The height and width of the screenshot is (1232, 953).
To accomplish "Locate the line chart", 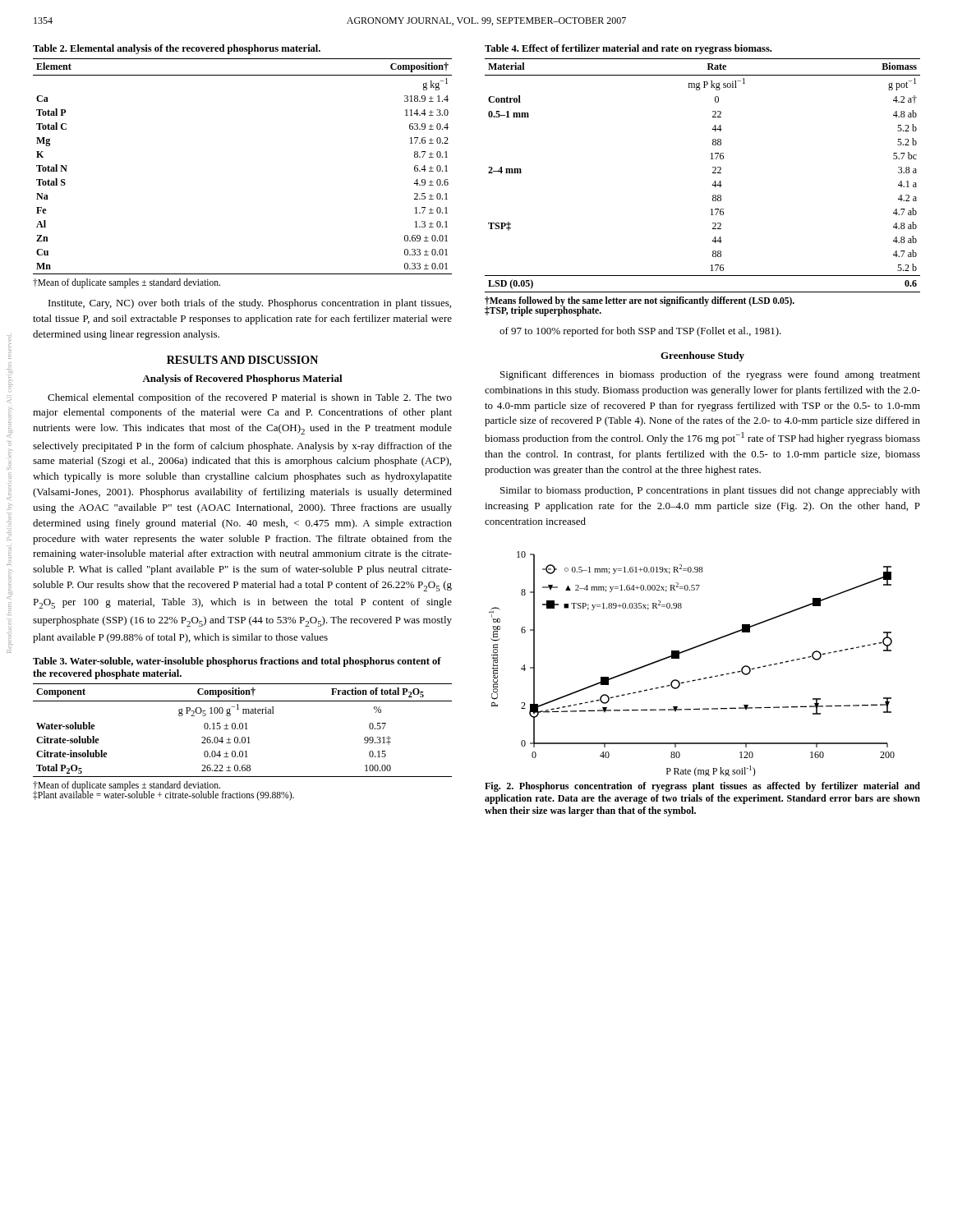I will point(702,657).
